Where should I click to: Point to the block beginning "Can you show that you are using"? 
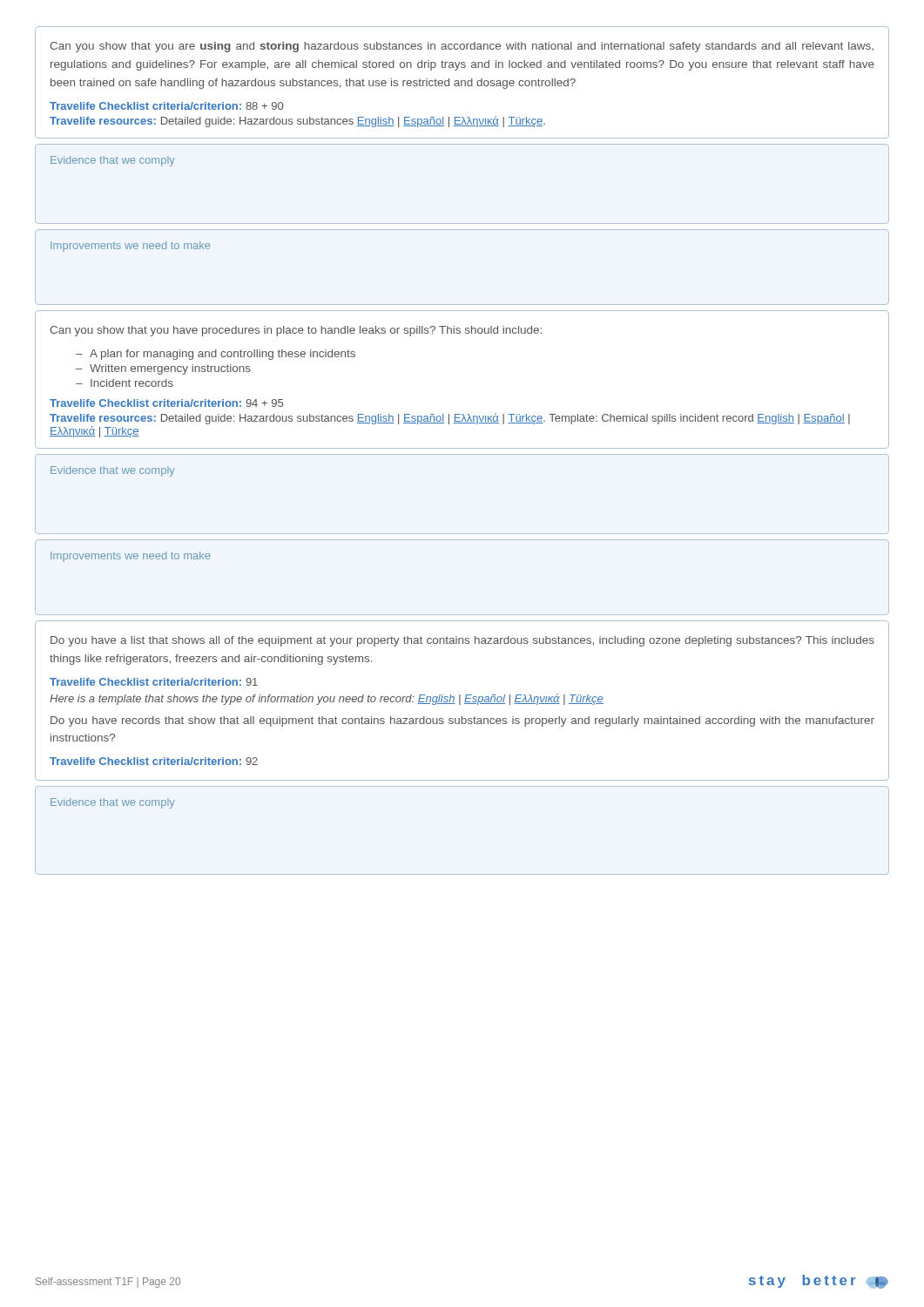[462, 82]
